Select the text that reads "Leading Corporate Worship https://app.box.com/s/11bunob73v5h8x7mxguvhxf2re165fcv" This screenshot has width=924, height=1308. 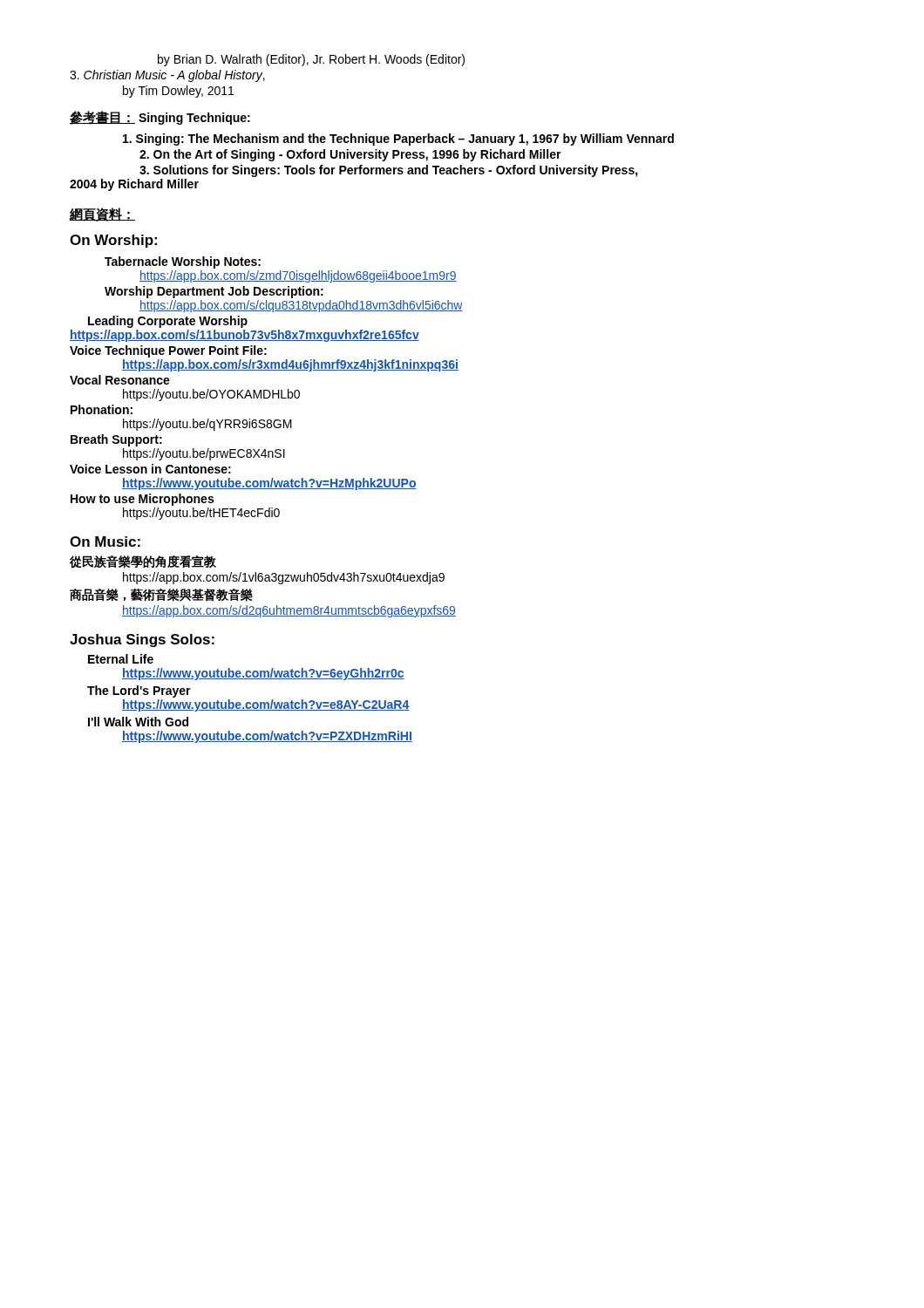(244, 328)
